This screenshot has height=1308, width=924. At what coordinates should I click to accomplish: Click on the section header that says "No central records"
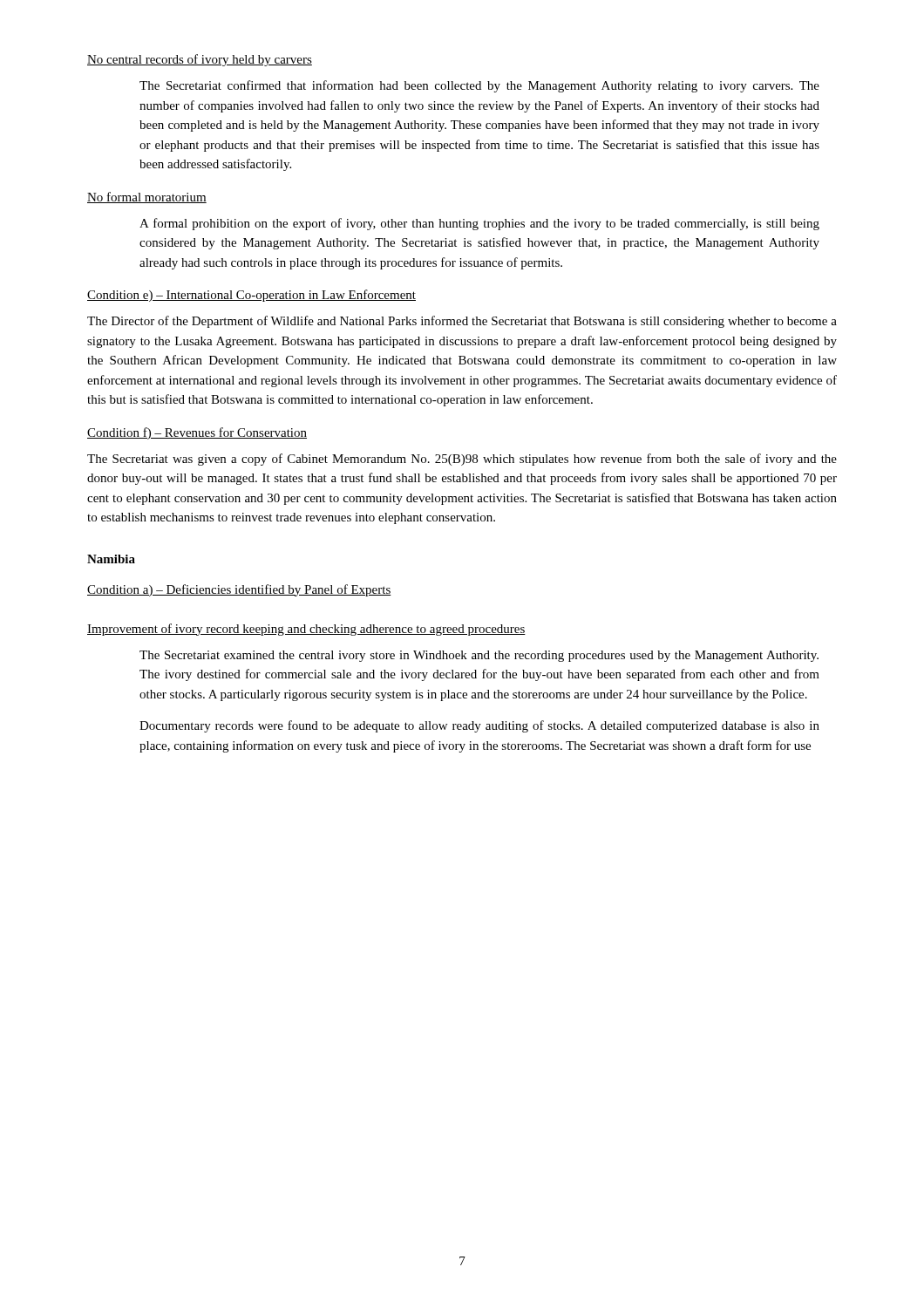(200, 60)
